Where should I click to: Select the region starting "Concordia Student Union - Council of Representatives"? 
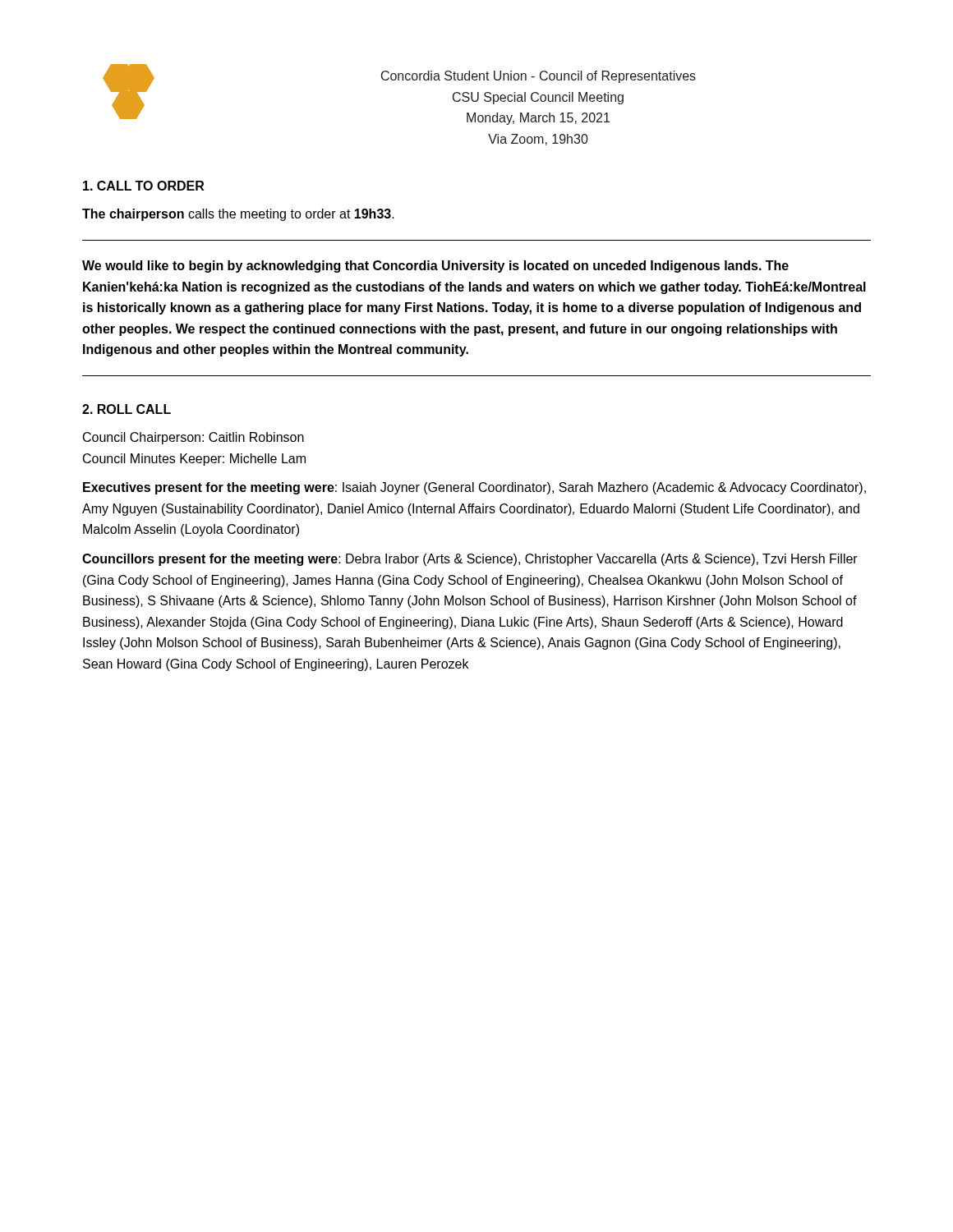click(538, 107)
